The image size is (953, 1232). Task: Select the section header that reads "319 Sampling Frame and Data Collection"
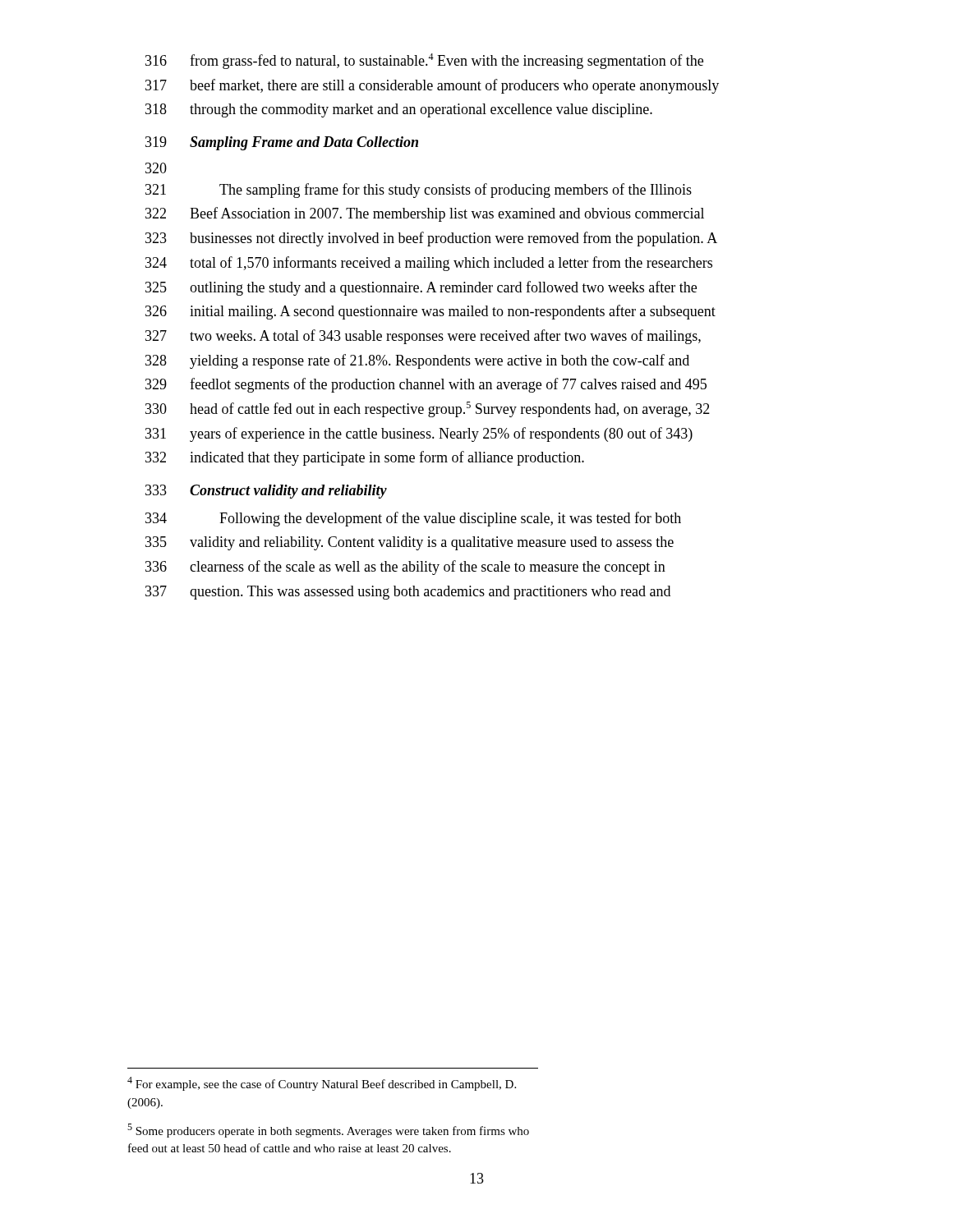tap(282, 143)
